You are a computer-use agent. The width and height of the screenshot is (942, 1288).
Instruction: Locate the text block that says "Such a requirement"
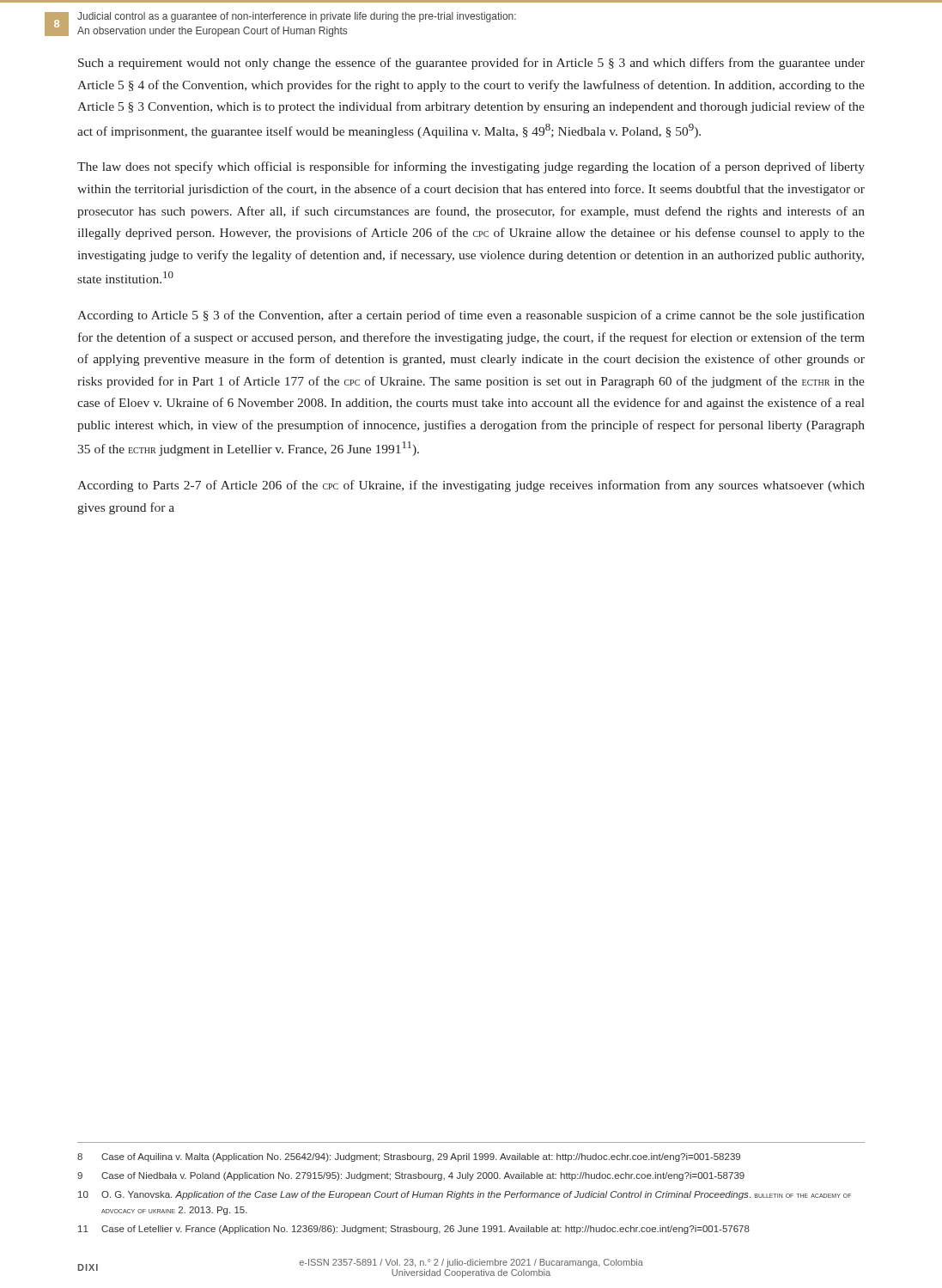[471, 97]
